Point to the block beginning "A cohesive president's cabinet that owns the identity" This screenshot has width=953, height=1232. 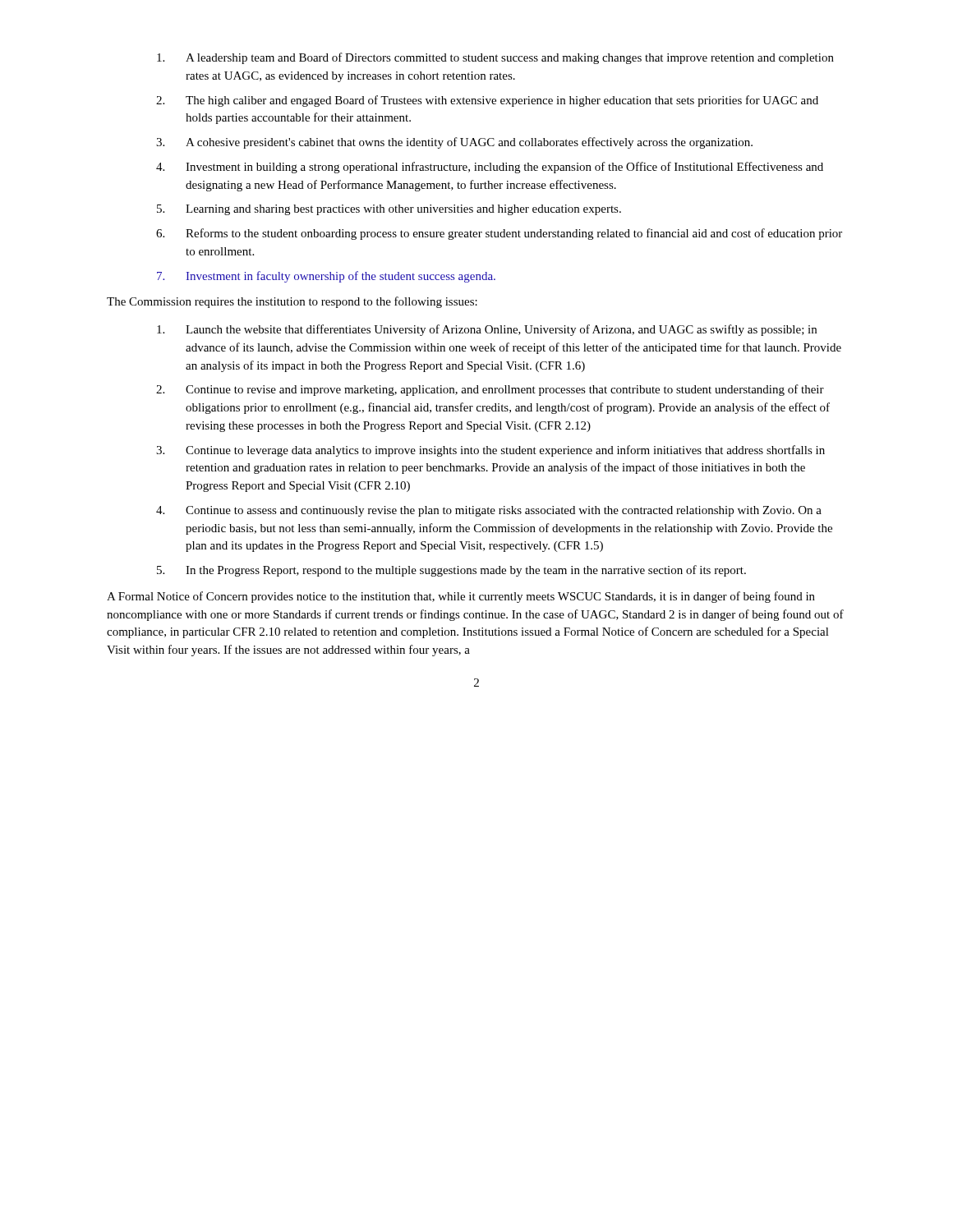(470, 142)
